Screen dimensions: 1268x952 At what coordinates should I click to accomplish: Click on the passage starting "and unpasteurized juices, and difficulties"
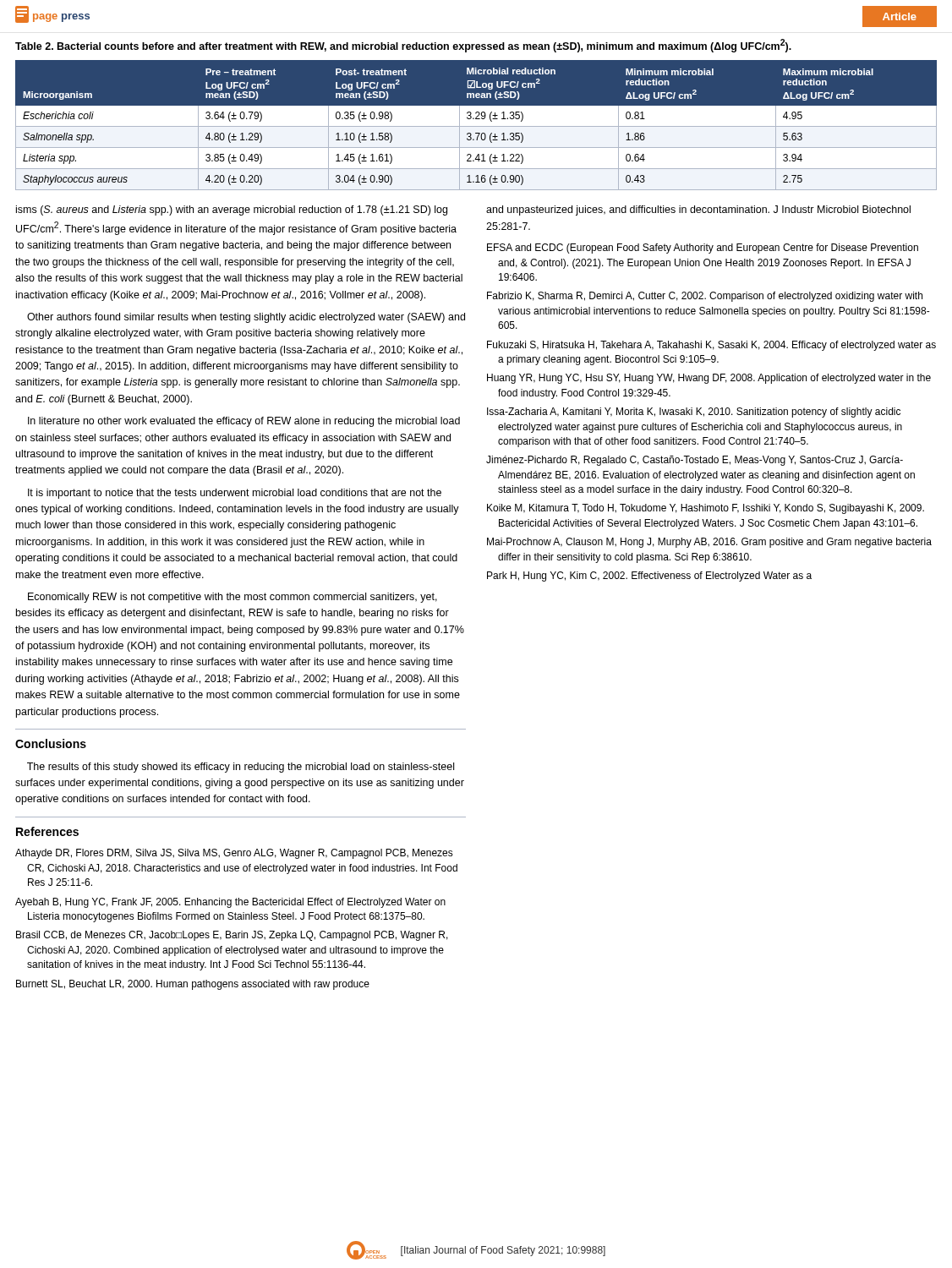tap(699, 218)
